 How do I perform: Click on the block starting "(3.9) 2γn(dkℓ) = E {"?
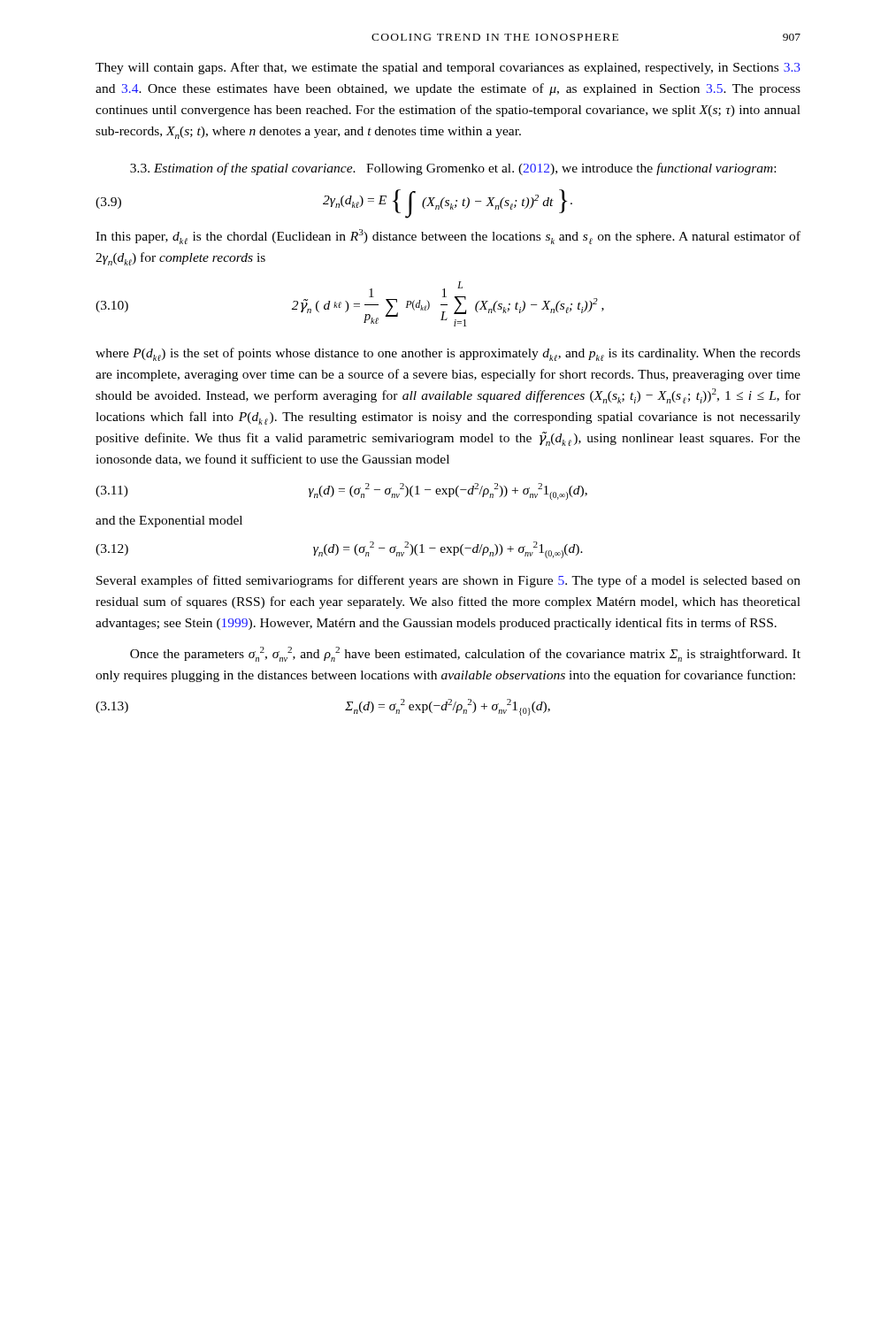click(418, 201)
